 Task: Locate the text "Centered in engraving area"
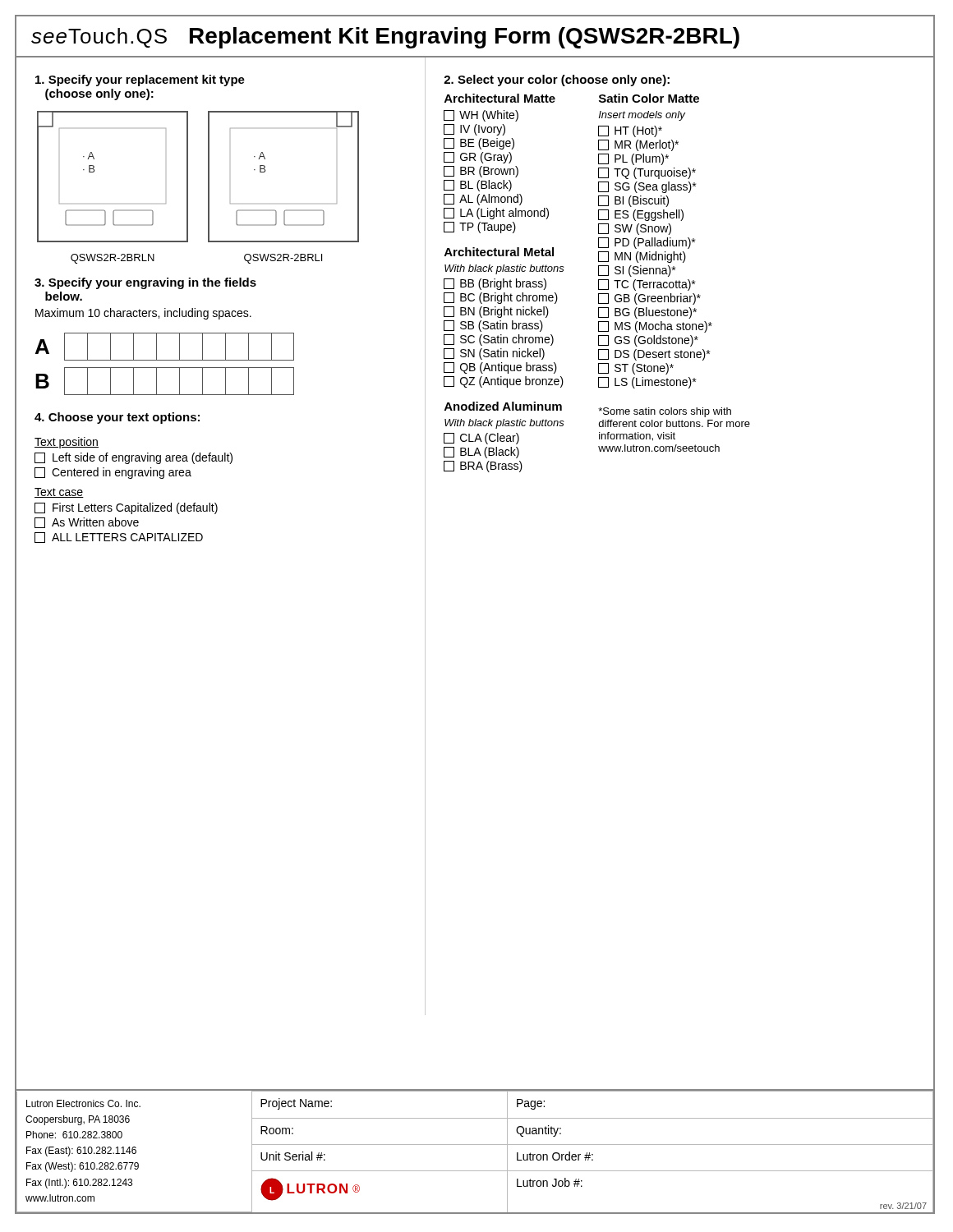pos(113,472)
